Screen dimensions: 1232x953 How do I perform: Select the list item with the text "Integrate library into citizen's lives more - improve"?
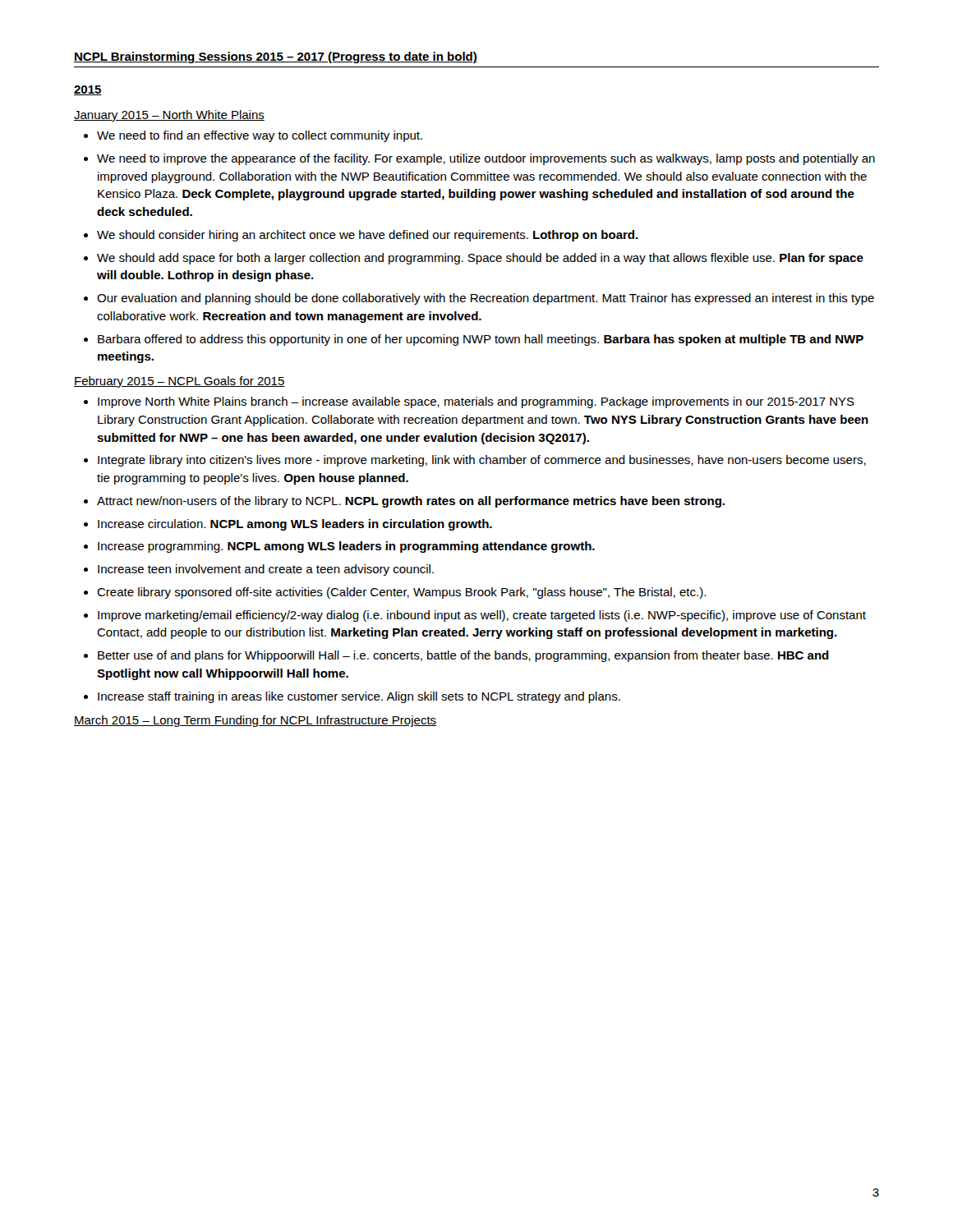click(482, 469)
